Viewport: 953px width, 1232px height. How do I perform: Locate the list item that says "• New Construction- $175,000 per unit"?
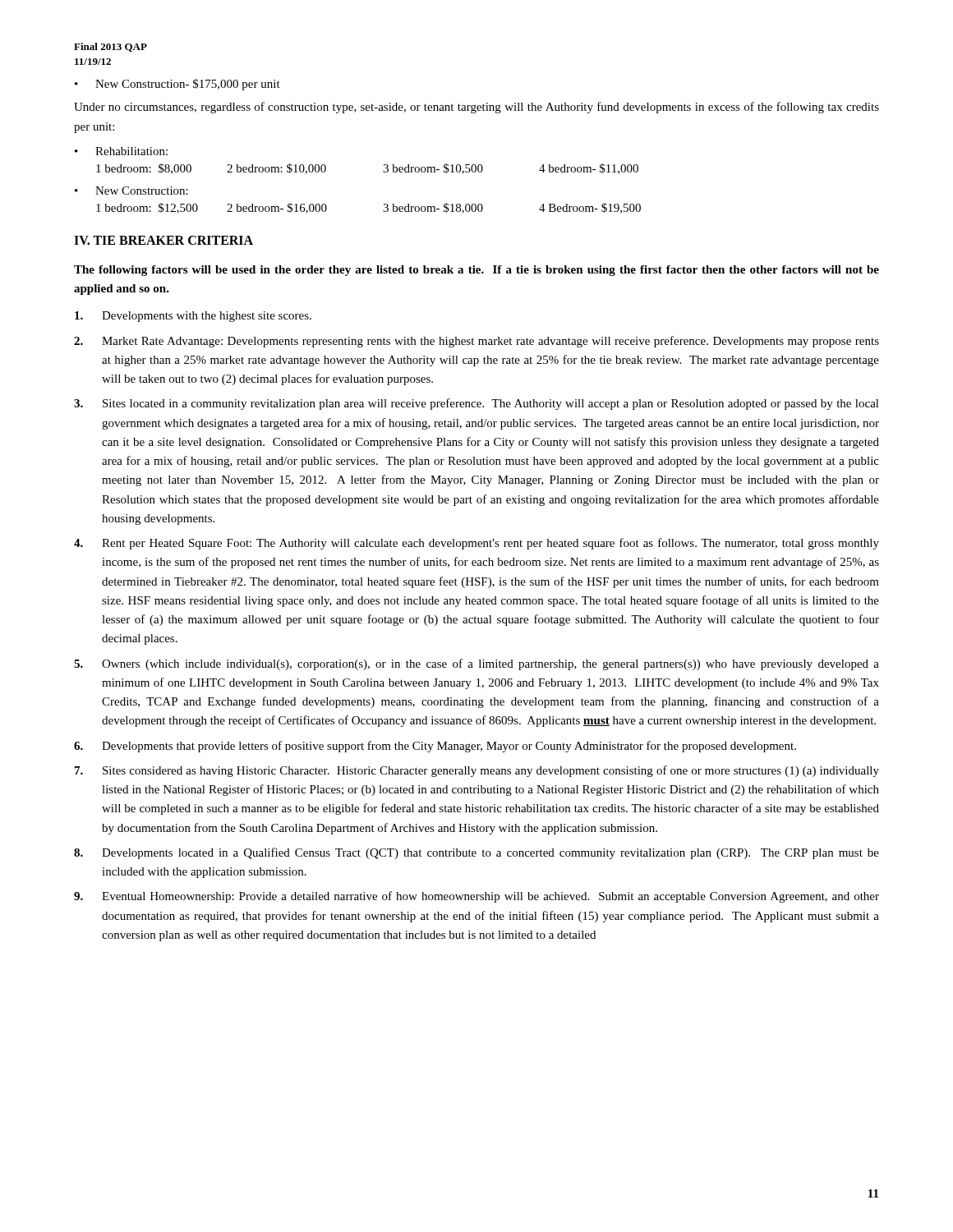(x=177, y=85)
